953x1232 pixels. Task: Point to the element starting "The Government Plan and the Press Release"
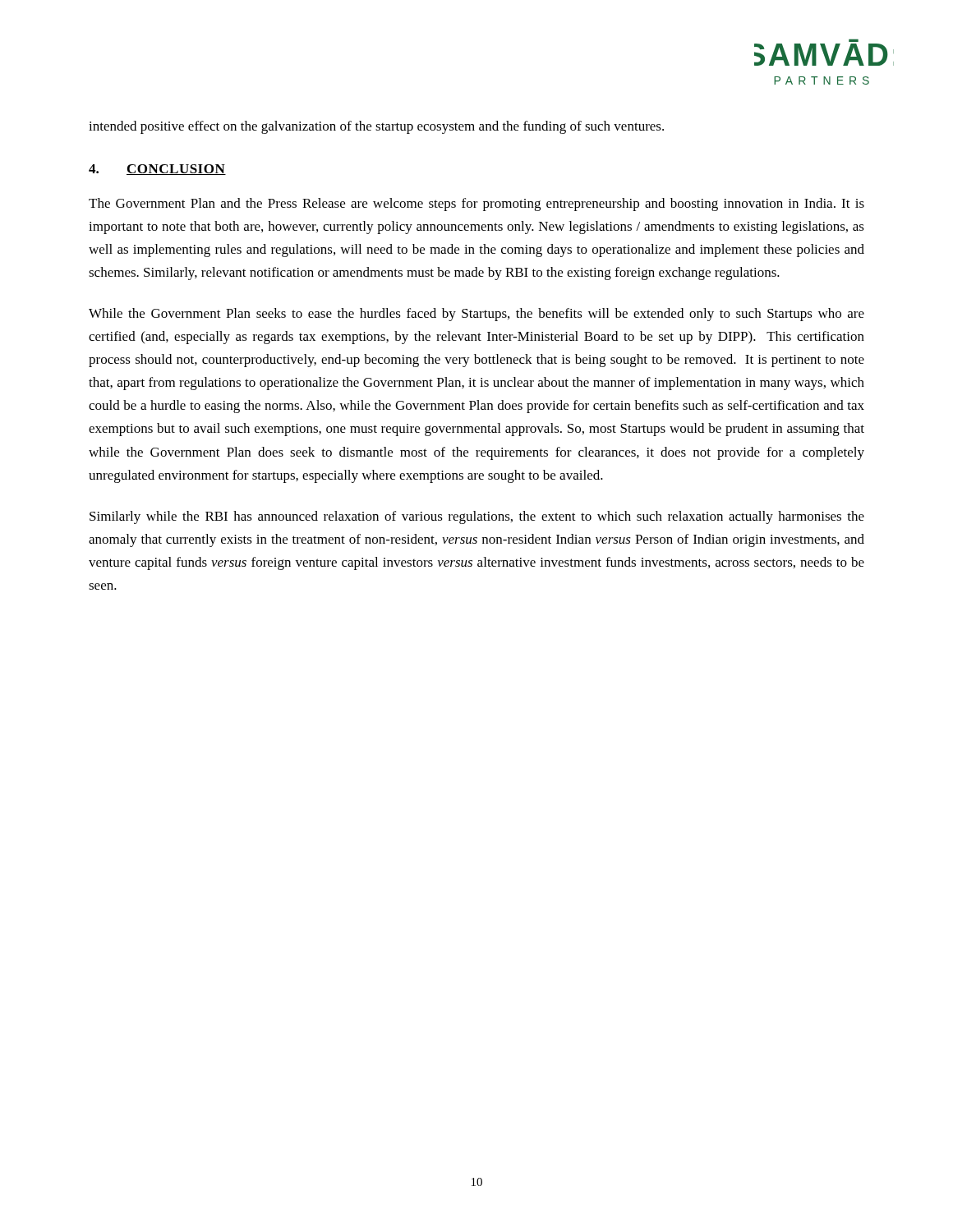point(476,238)
